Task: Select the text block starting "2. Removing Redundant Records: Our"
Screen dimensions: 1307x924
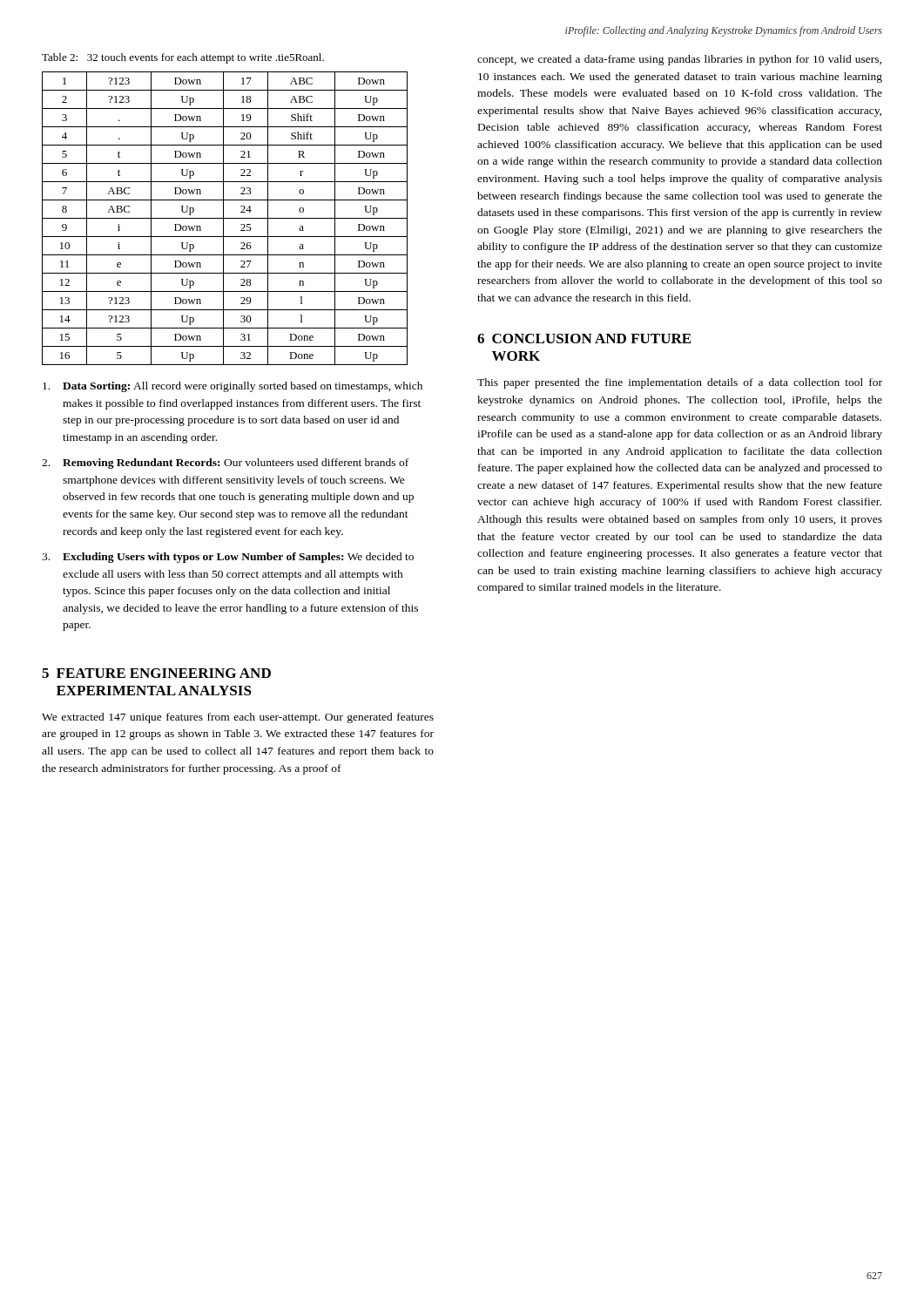Action: click(238, 497)
